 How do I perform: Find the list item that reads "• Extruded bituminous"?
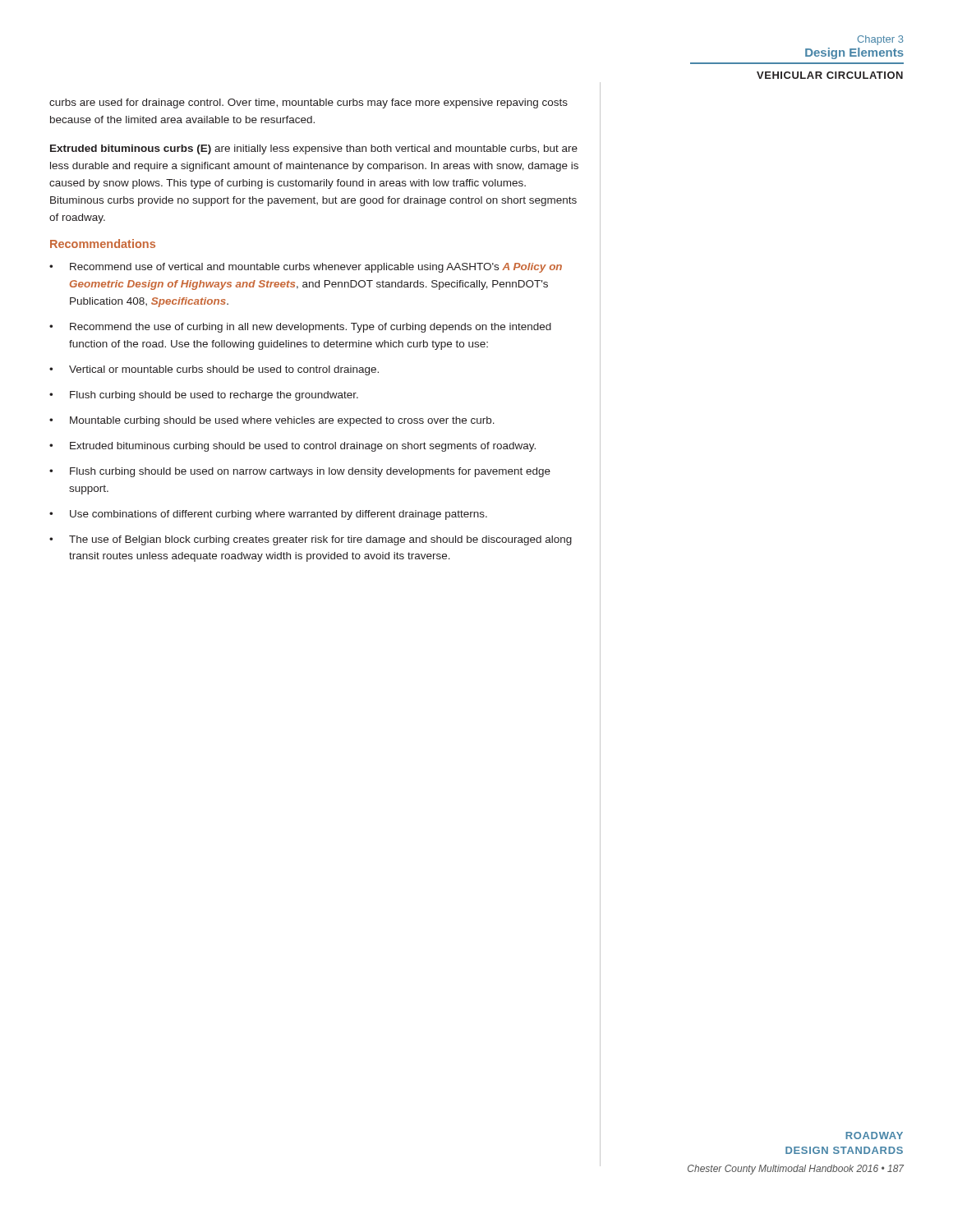316,446
